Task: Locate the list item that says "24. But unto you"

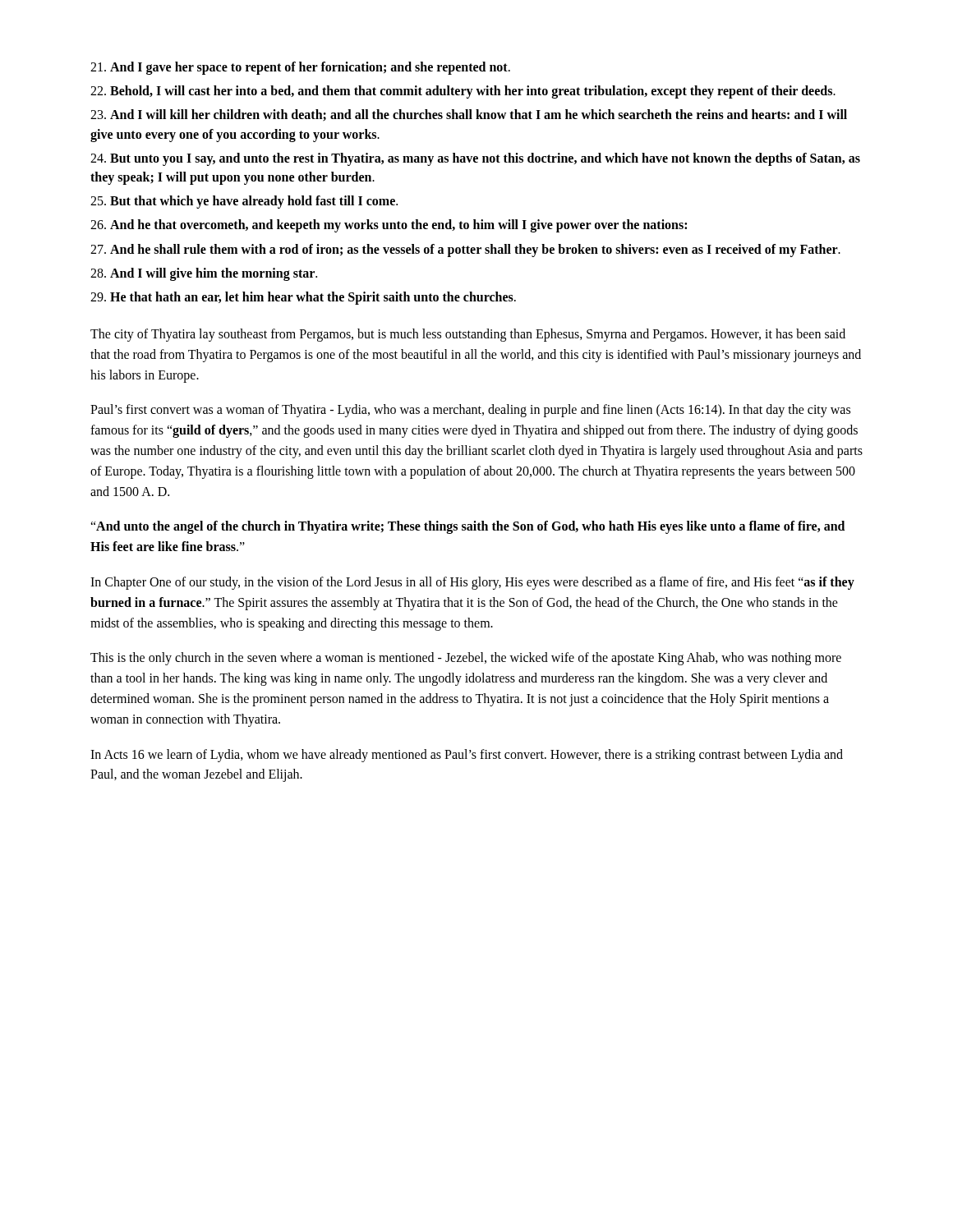Action: [475, 167]
